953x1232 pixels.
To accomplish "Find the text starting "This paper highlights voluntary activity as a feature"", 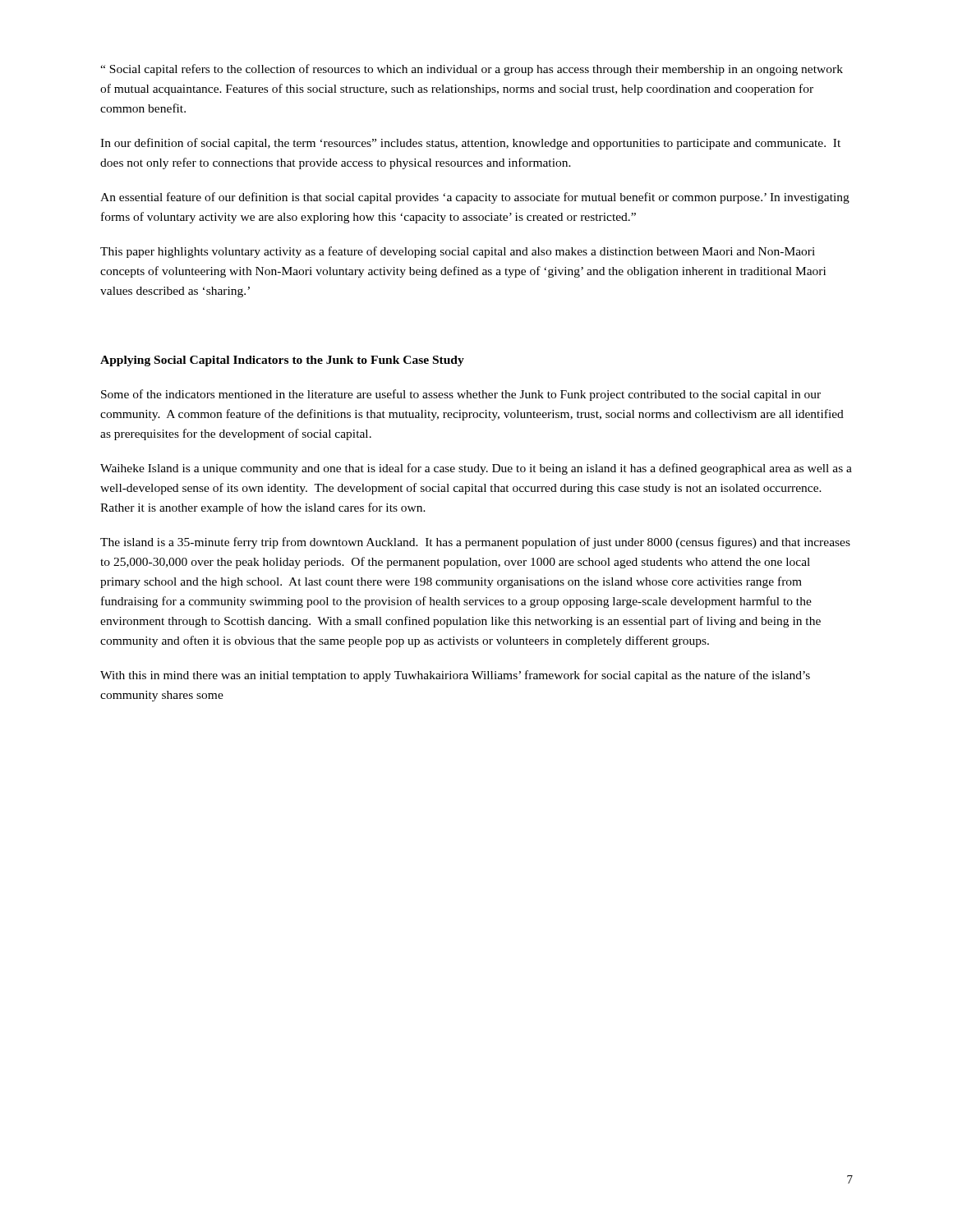I will [463, 271].
